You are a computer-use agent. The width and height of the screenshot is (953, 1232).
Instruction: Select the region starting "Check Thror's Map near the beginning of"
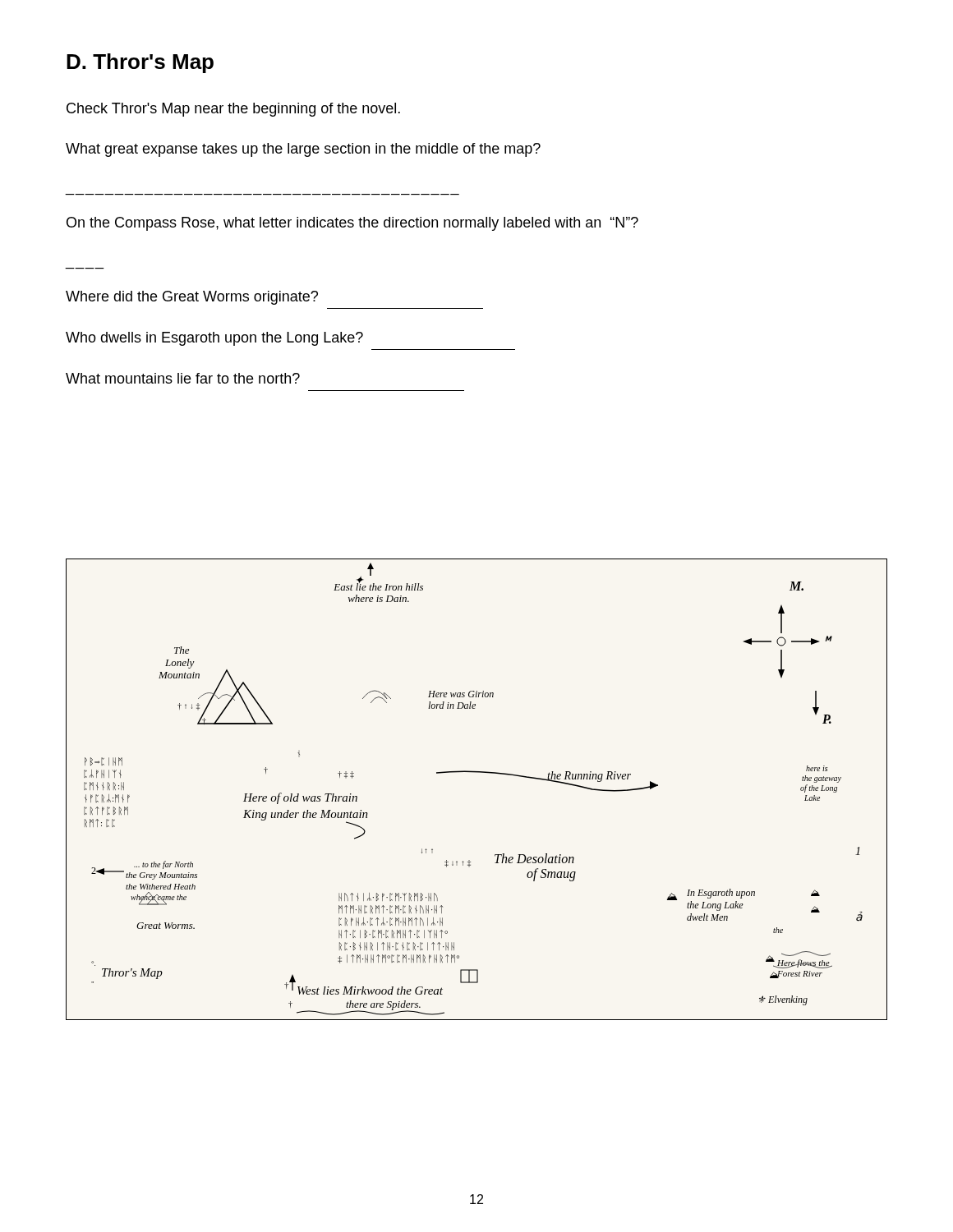click(x=233, y=108)
